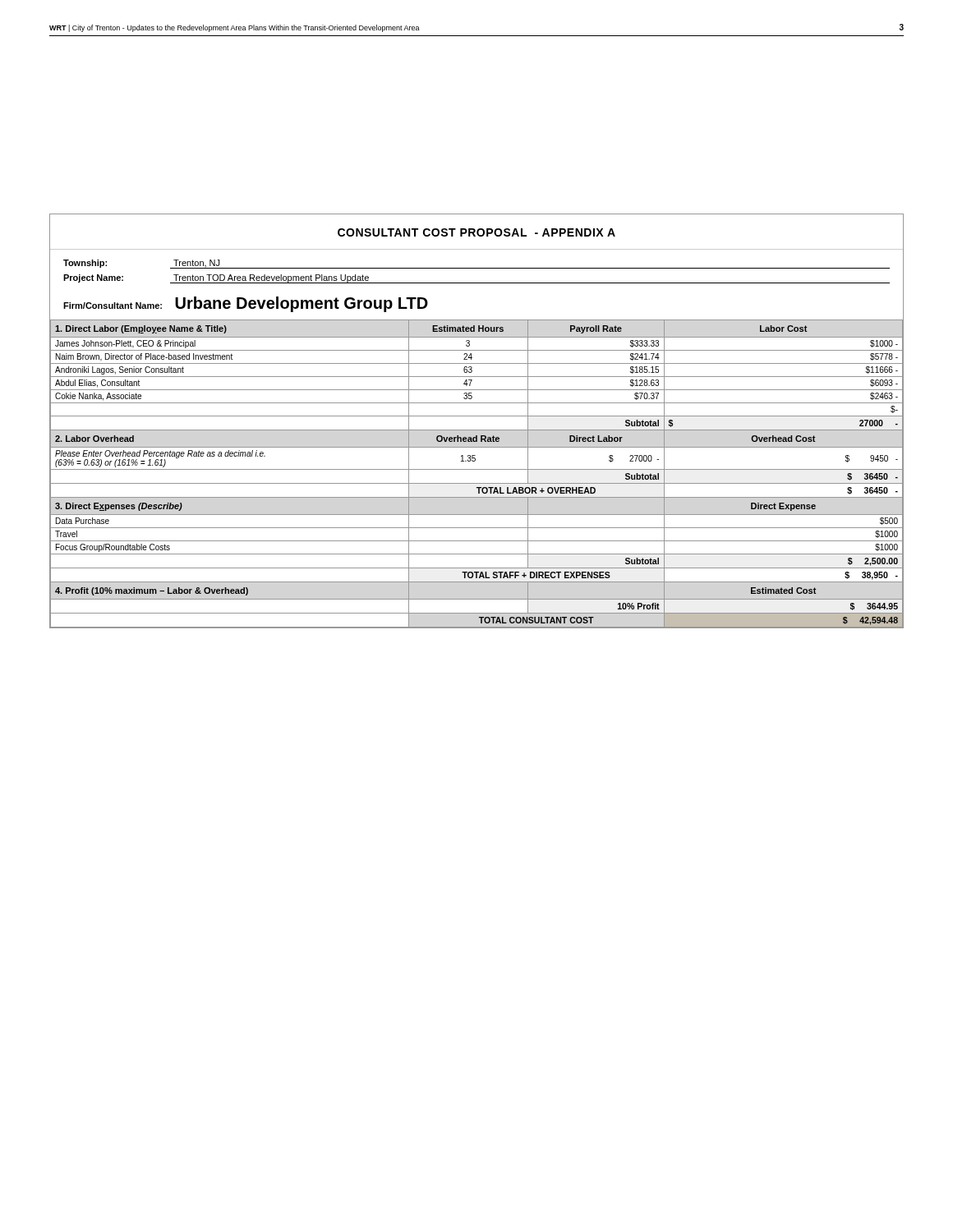Image resolution: width=953 pixels, height=1232 pixels.
Task: Locate the text "Urbane Development Group LTD"
Action: [299, 303]
